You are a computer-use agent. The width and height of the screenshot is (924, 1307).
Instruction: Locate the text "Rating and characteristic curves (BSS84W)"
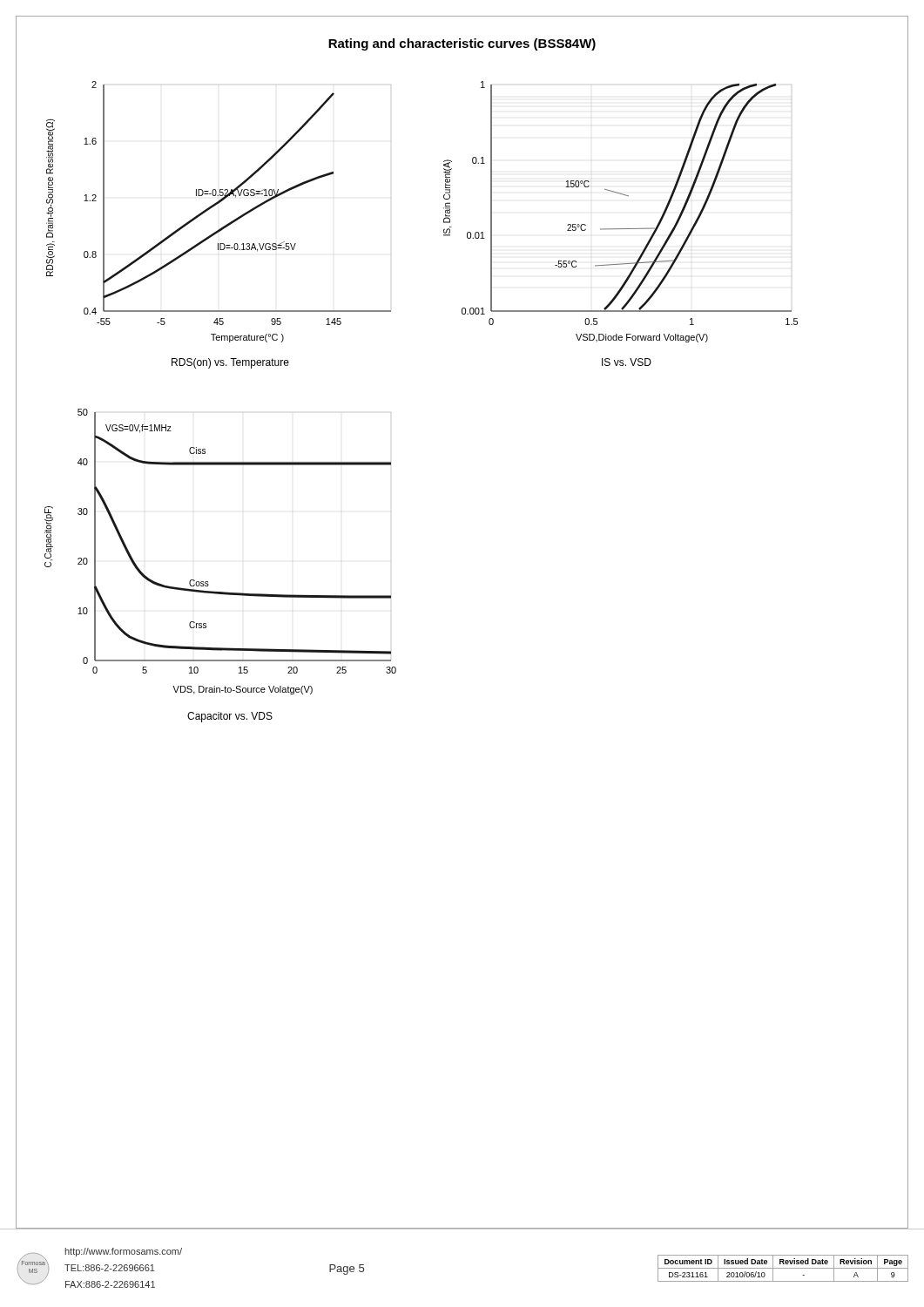pyautogui.click(x=462, y=43)
